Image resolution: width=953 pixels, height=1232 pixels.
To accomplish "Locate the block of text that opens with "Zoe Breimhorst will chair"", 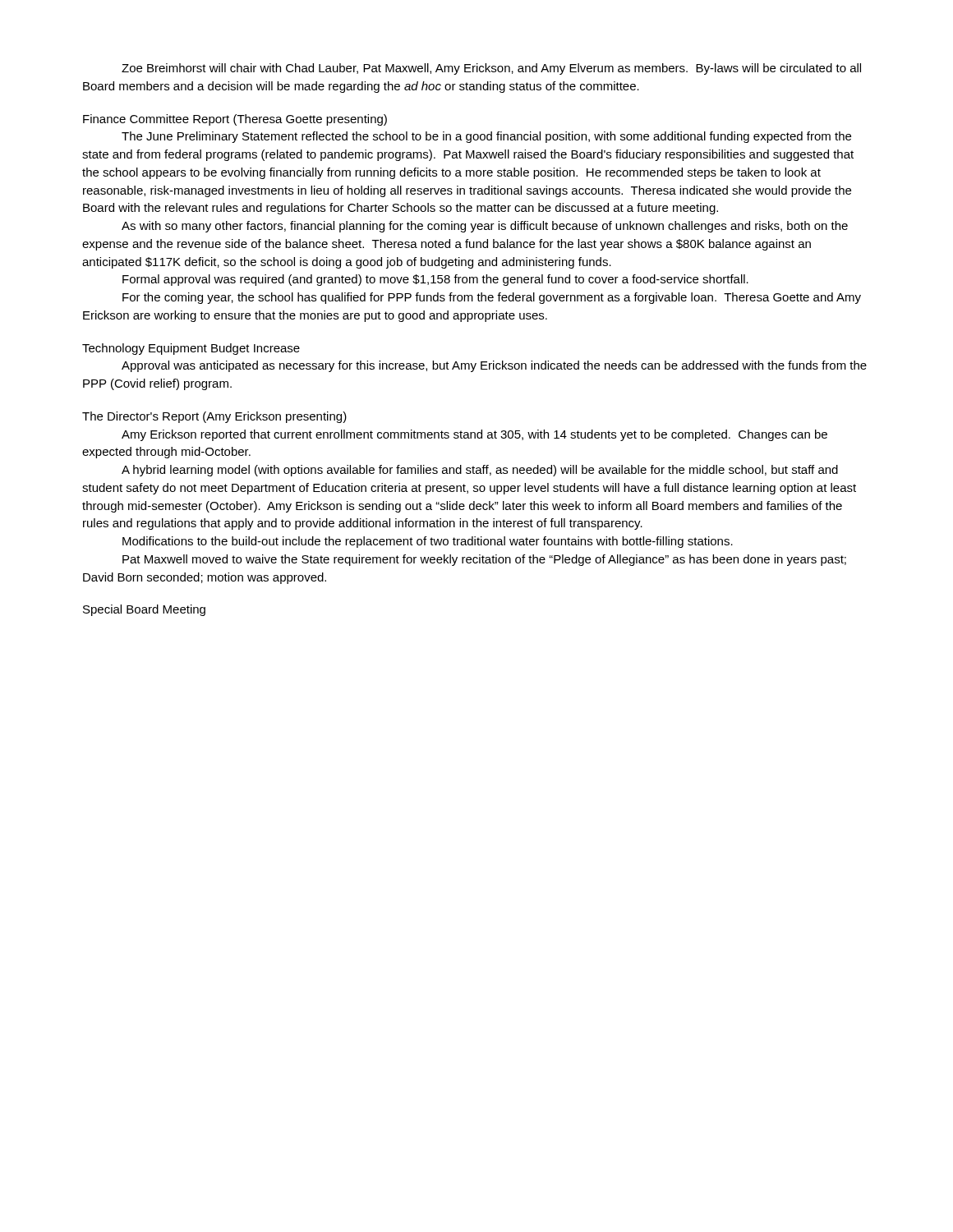I will [476, 77].
